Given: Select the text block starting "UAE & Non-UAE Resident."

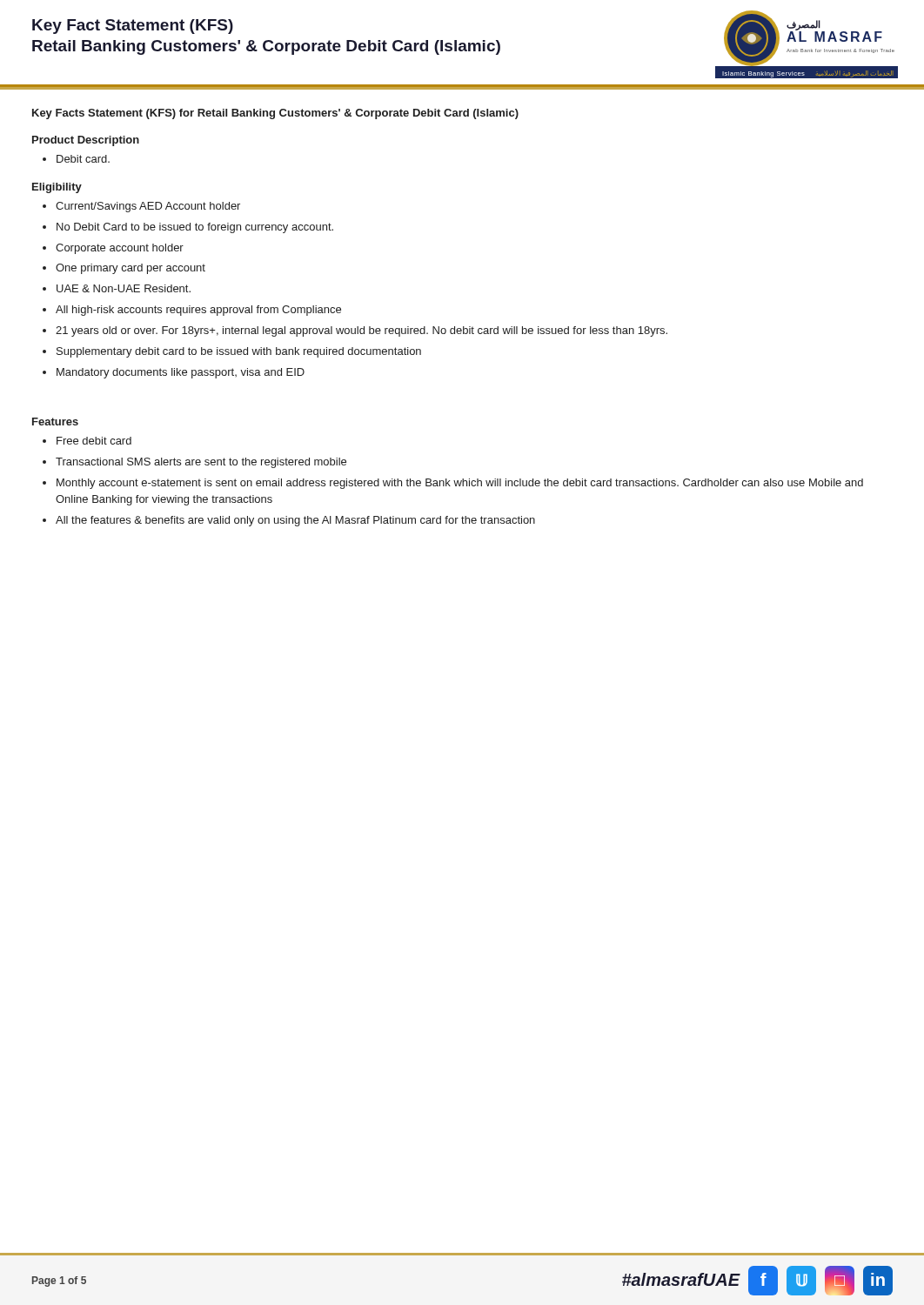Looking at the screenshot, I should click(124, 289).
